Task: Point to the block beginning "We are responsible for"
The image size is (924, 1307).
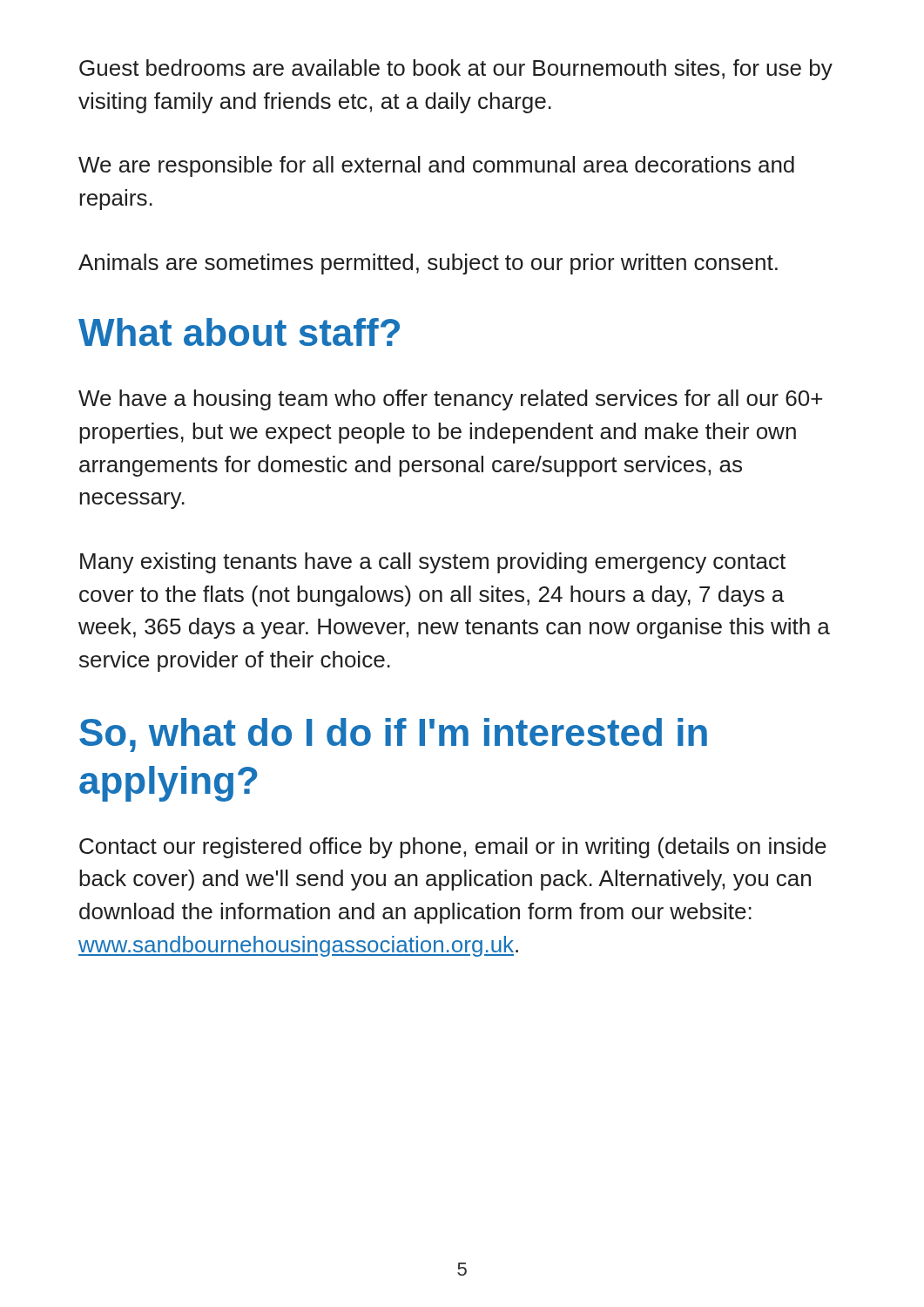Action: pos(437,181)
